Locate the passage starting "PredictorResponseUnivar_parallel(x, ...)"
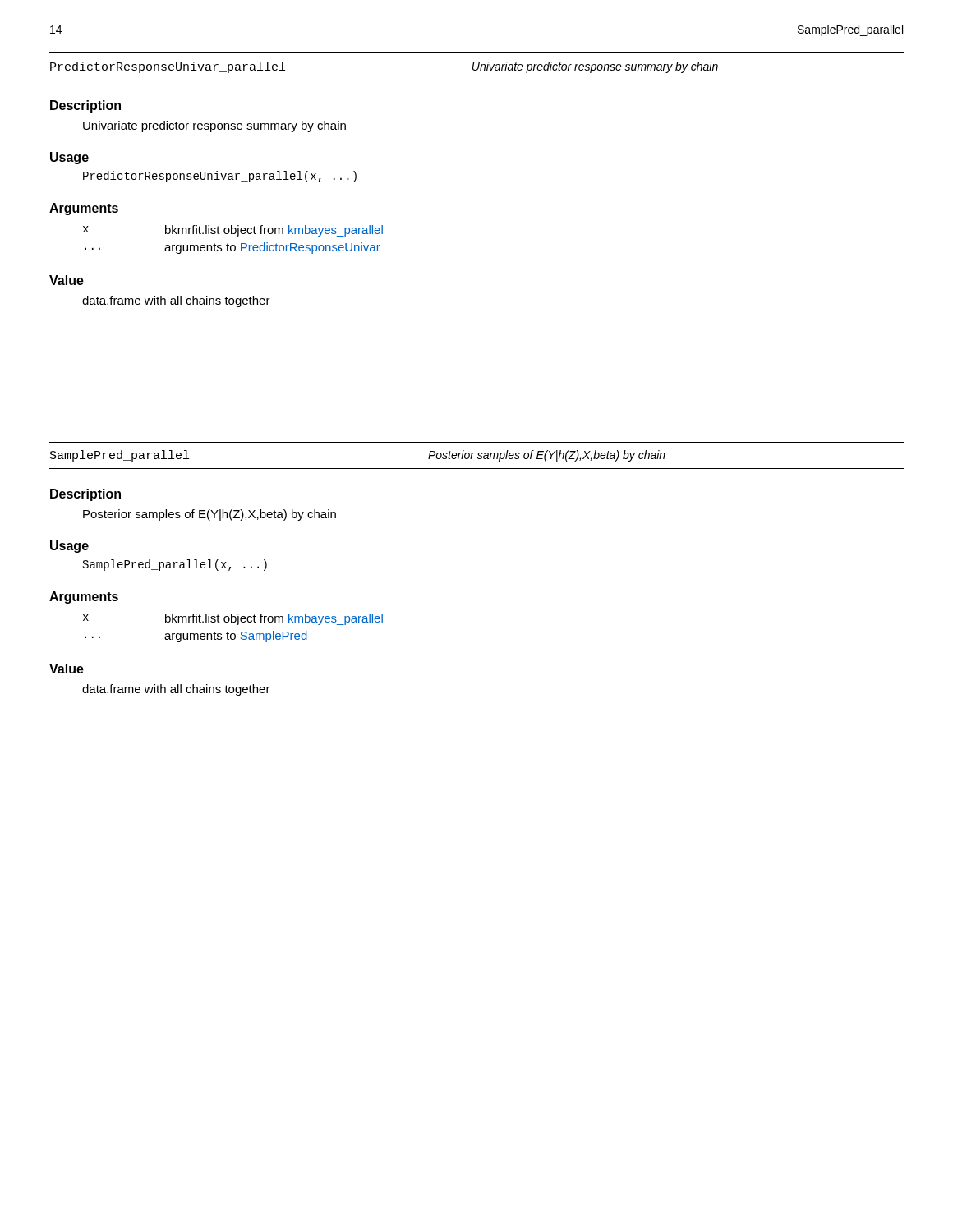The height and width of the screenshot is (1232, 953). (220, 177)
